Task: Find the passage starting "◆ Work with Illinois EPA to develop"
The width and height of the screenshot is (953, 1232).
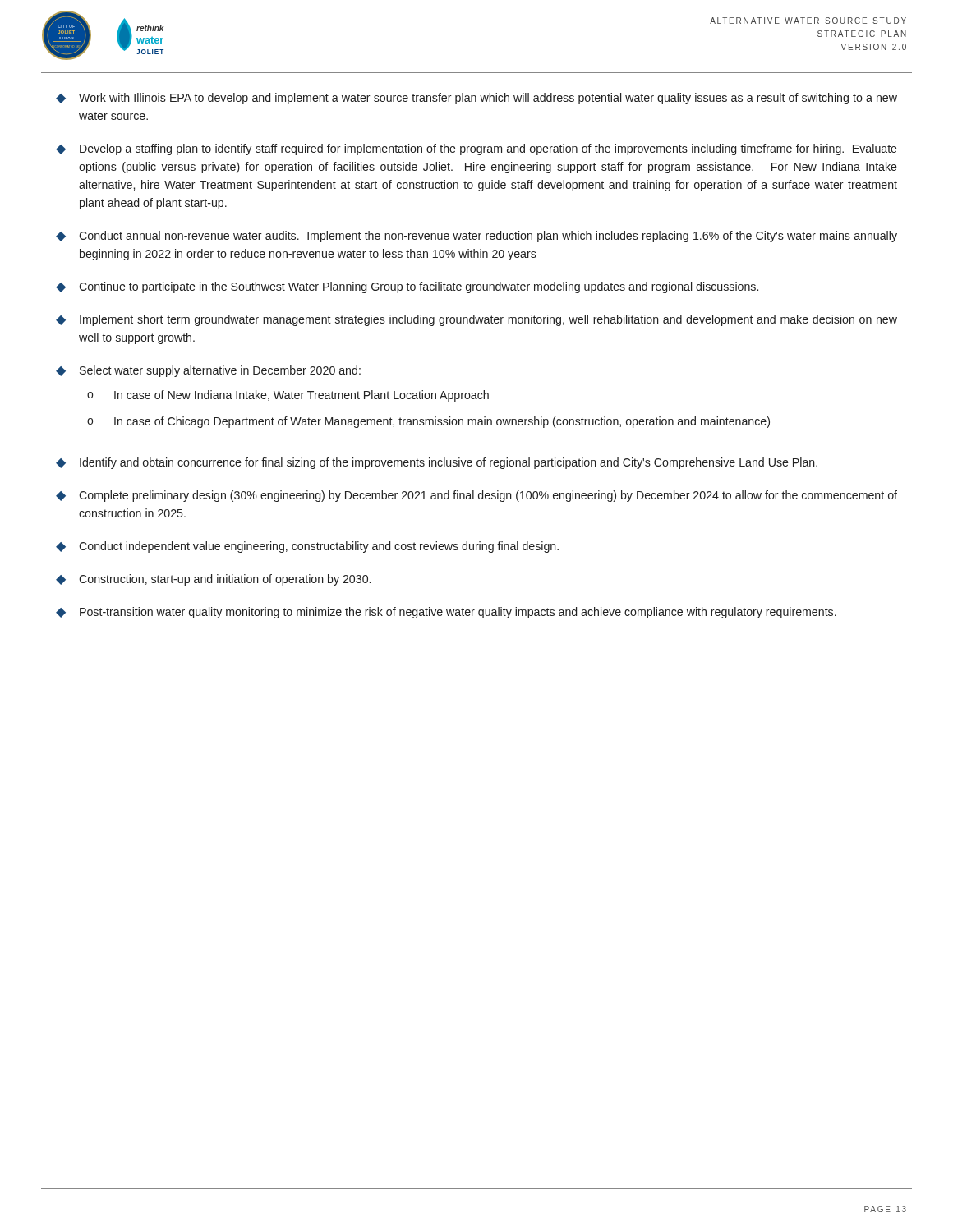Action: [x=476, y=107]
